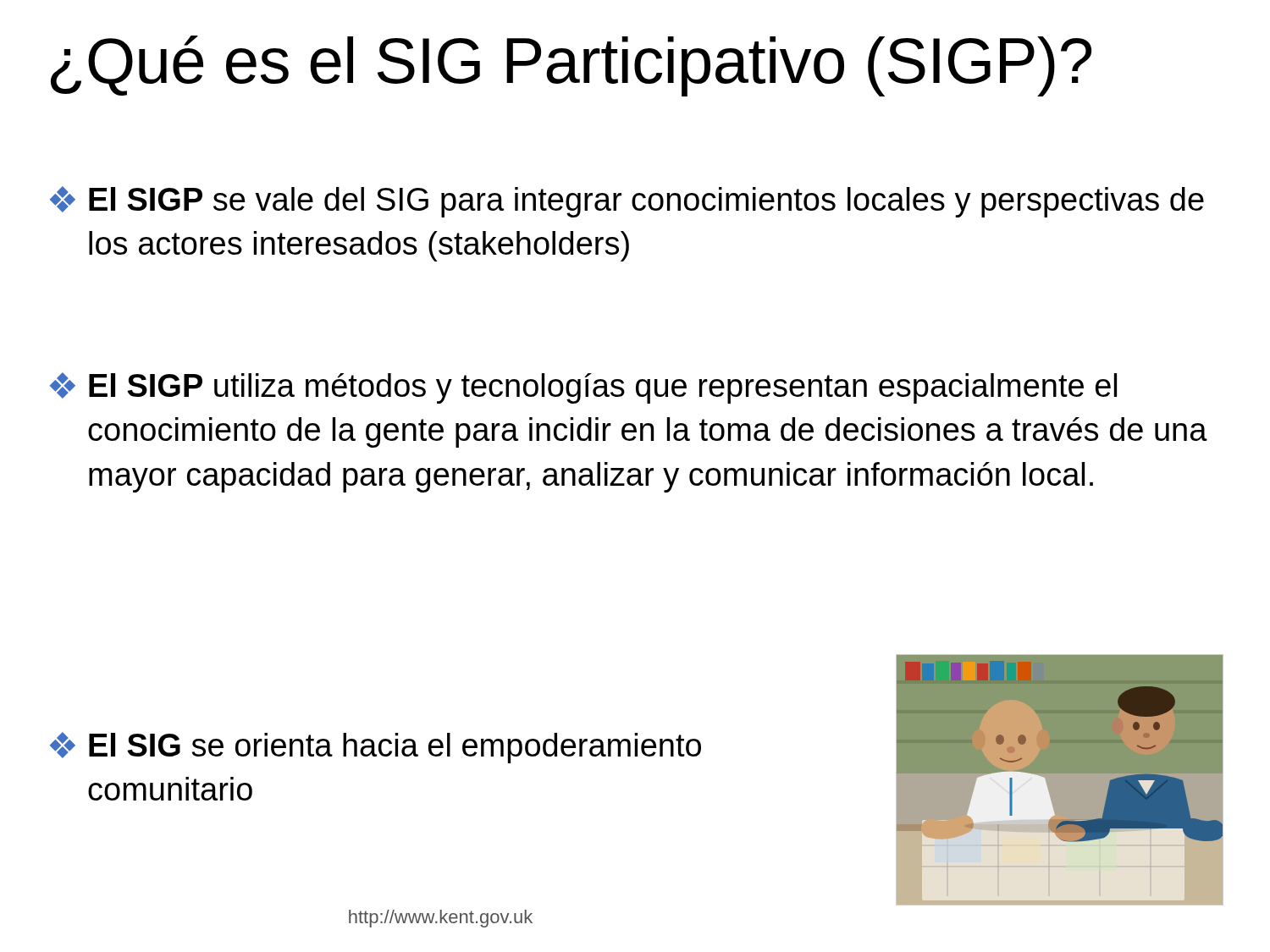Select the photo
Image resolution: width=1270 pixels, height=952 pixels.
(x=1060, y=780)
